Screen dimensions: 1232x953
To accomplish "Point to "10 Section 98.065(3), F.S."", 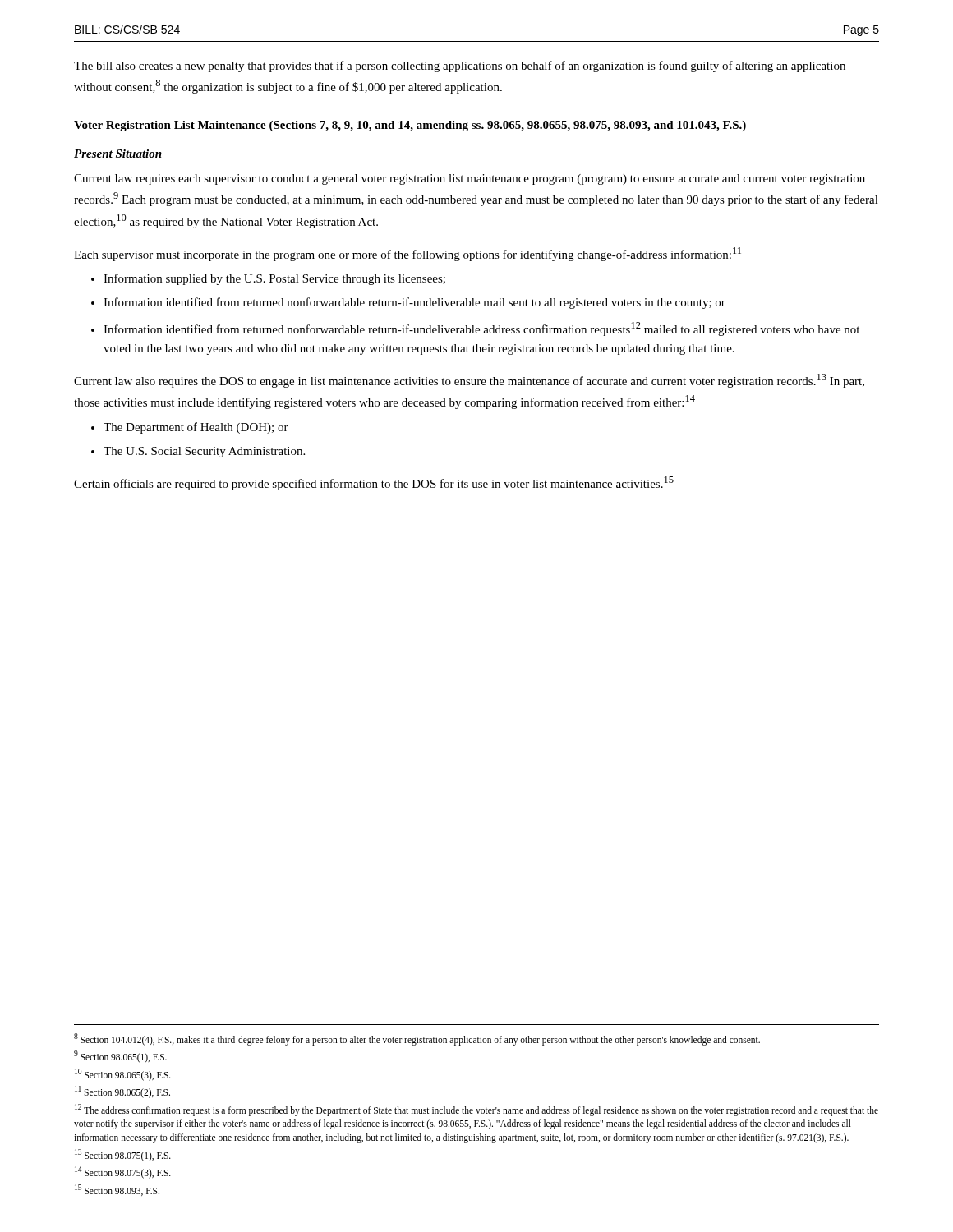I will (x=123, y=1073).
